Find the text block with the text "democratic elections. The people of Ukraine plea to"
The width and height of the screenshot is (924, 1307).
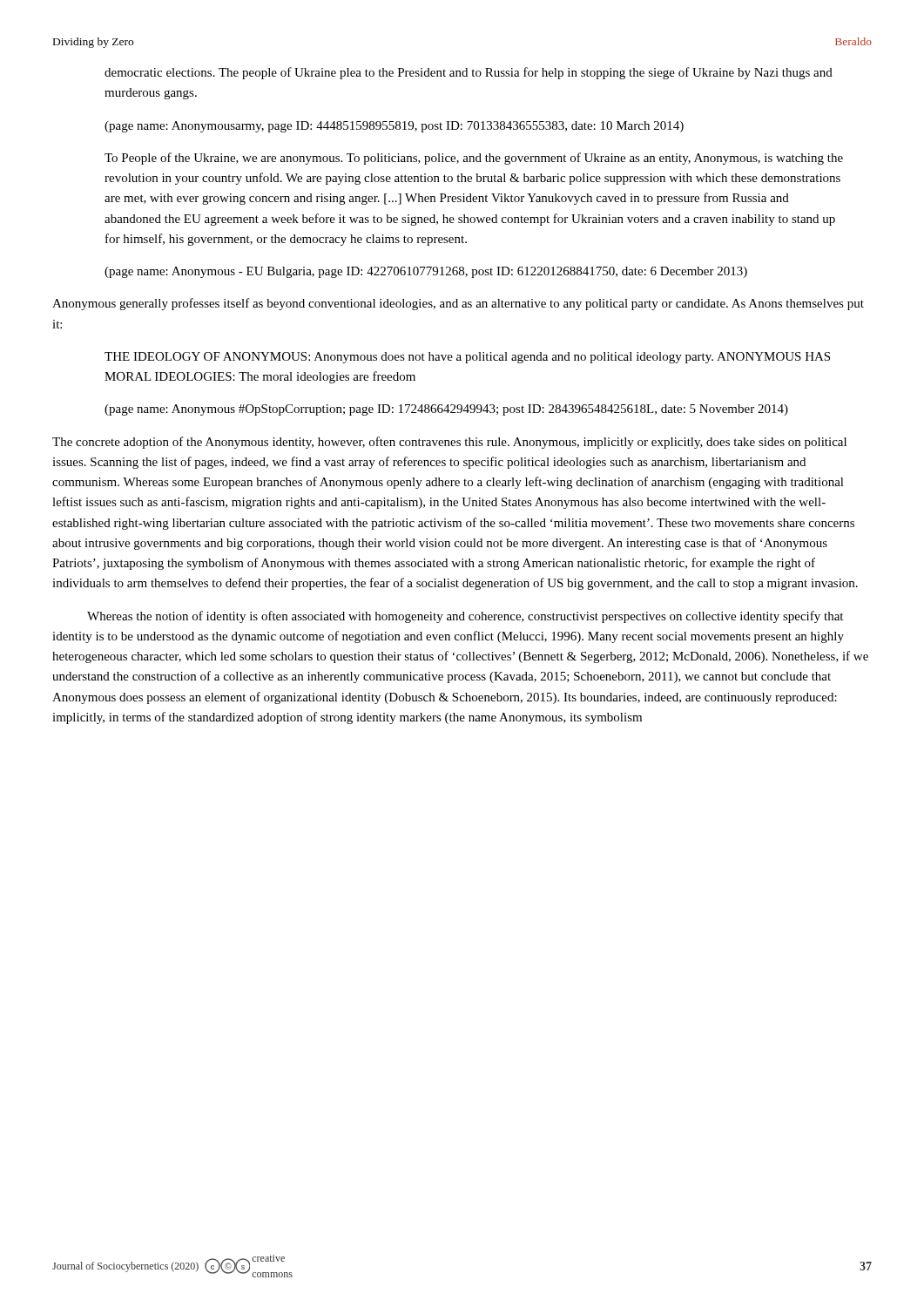point(468,82)
